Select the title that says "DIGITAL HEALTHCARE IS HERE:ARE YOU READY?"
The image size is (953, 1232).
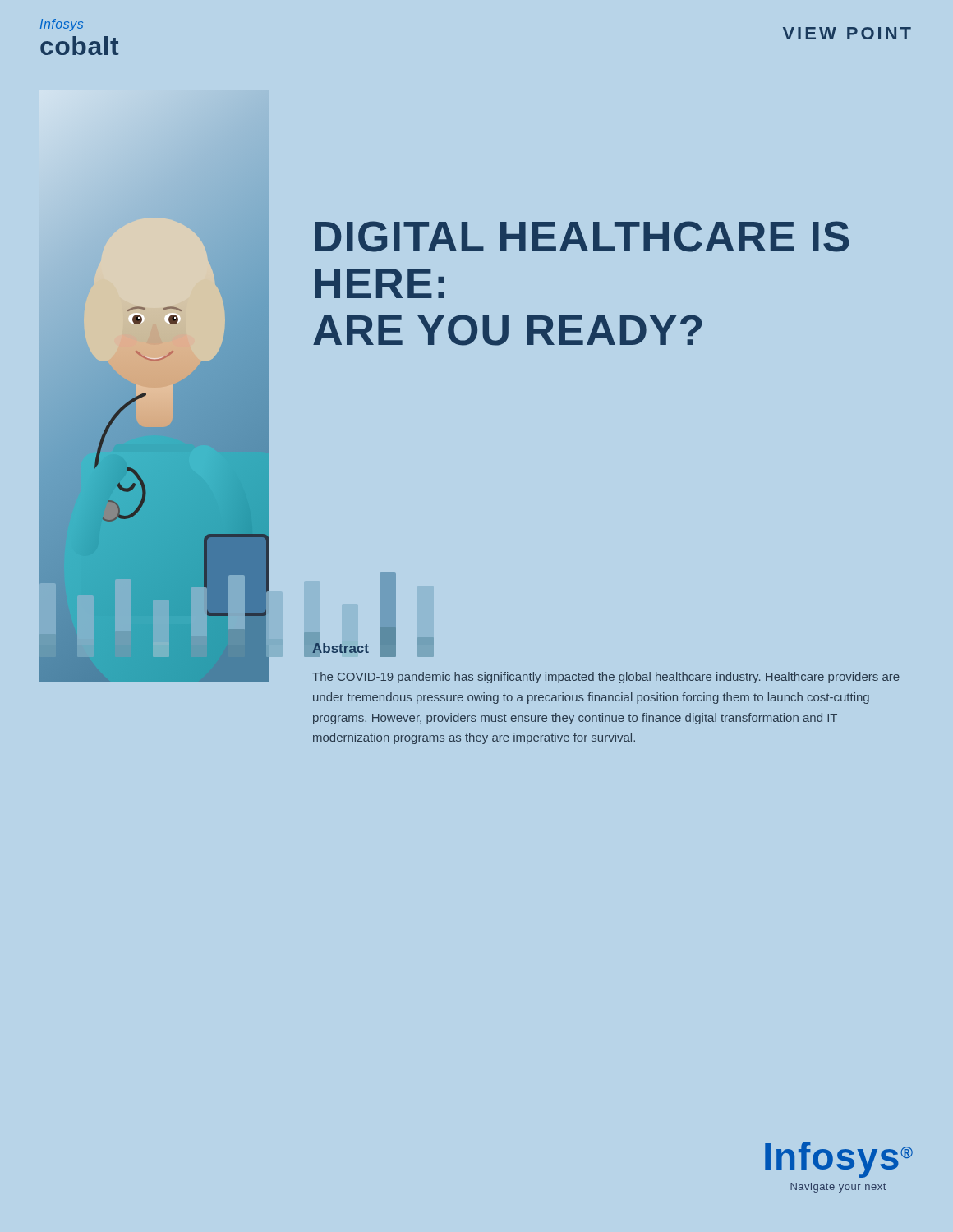pyautogui.click(x=582, y=237)
